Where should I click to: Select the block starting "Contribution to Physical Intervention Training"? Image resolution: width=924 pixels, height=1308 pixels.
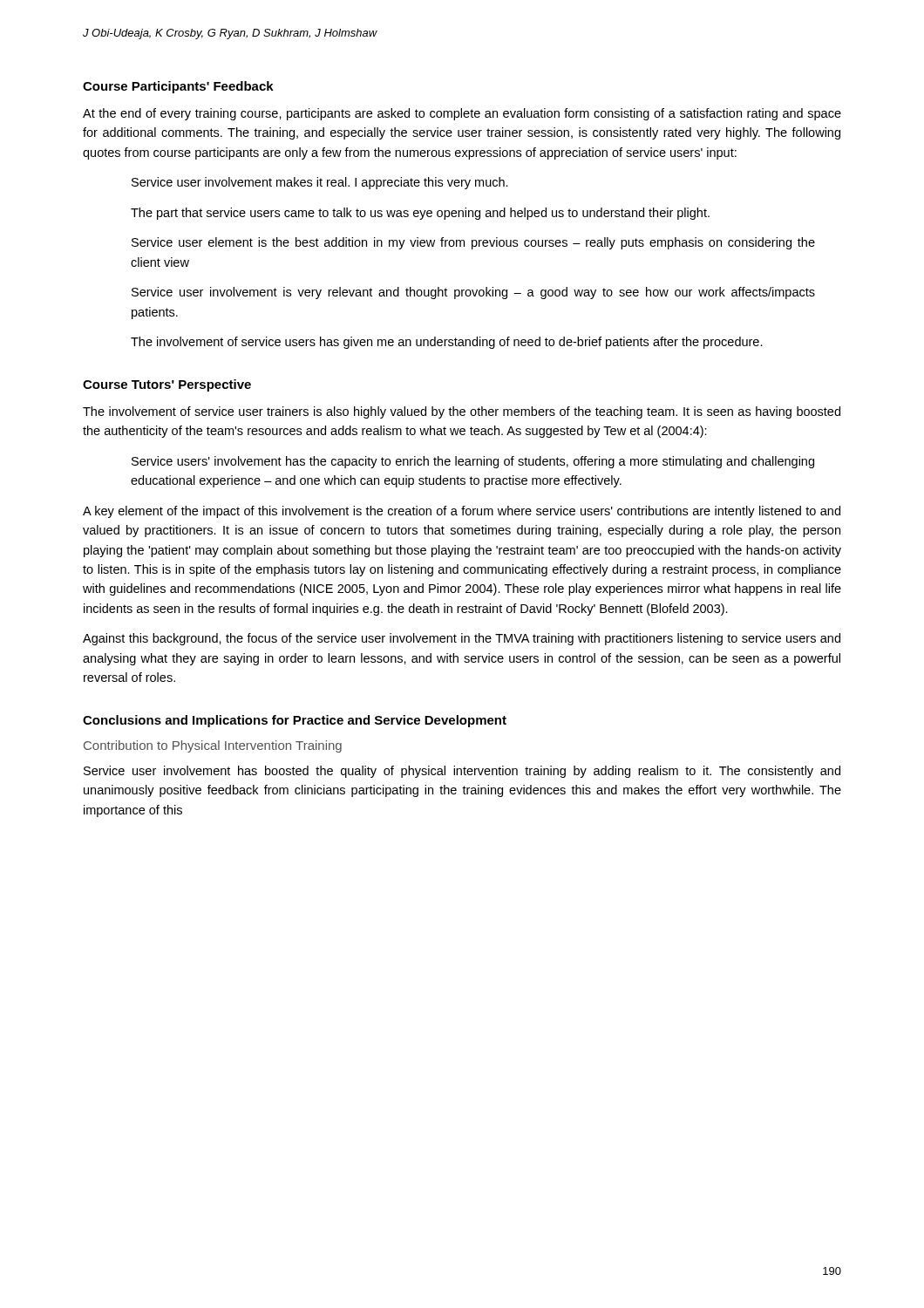point(213,745)
